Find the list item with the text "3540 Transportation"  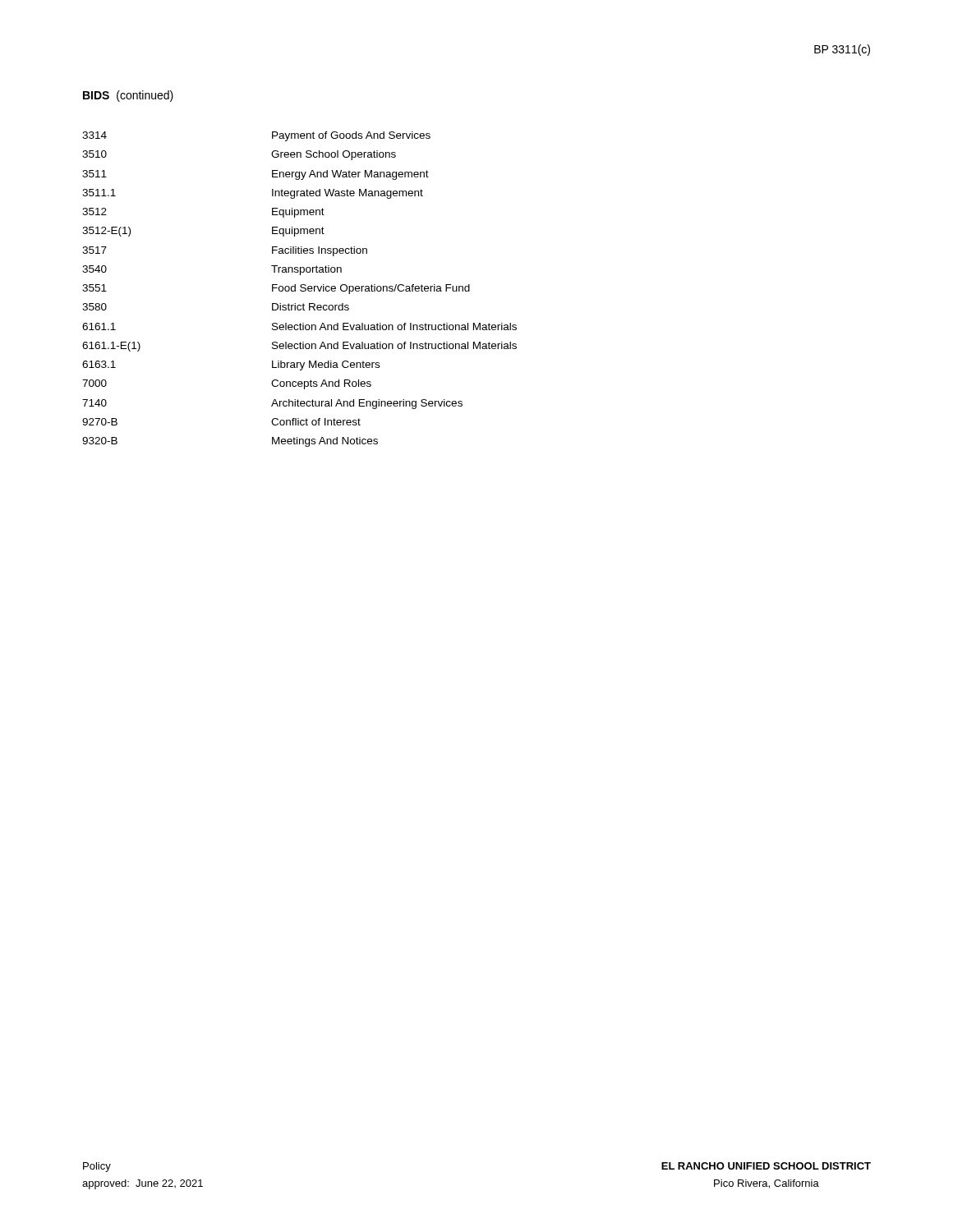click(x=94, y=270)
